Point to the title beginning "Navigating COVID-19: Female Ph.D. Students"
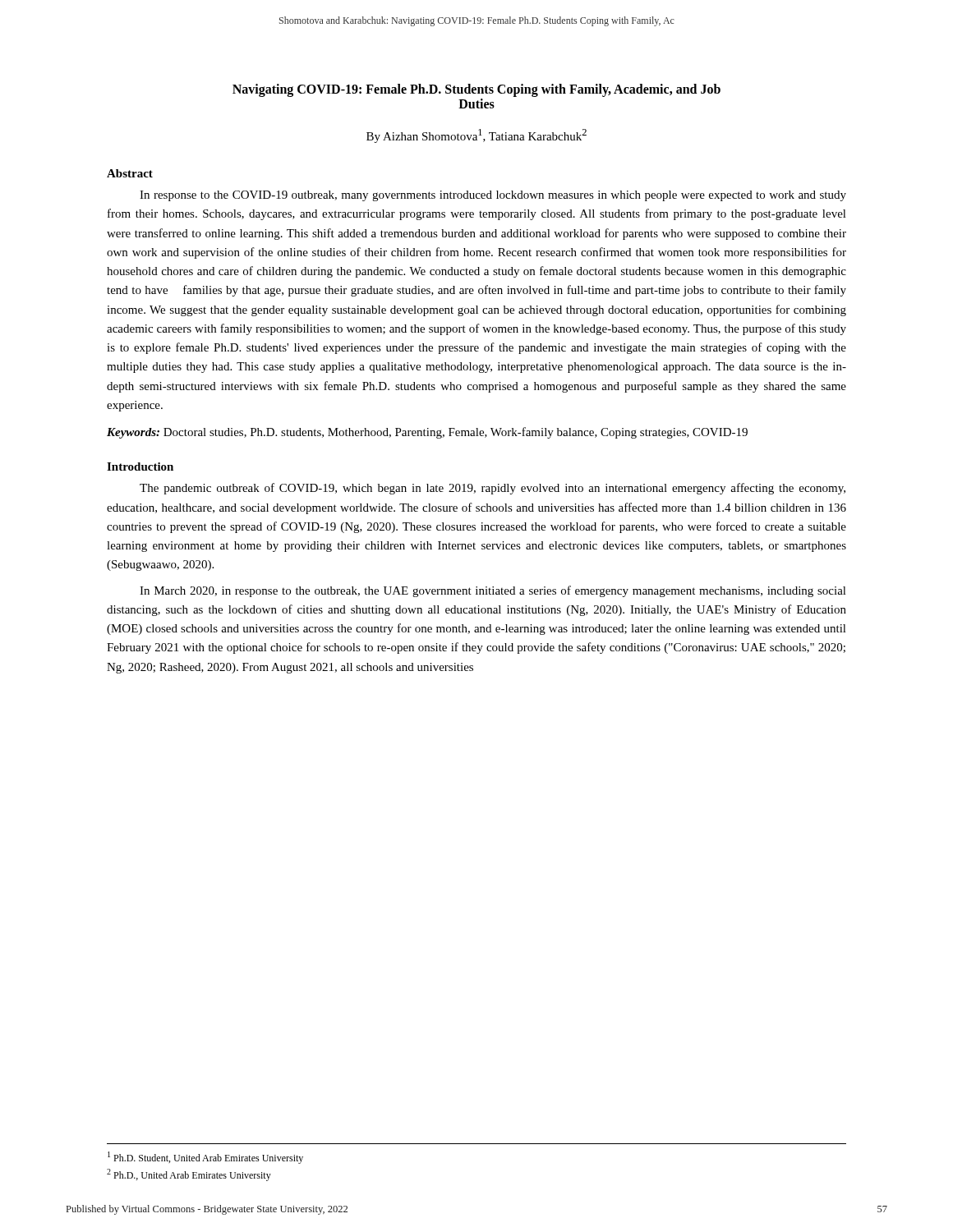953x1232 pixels. click(476, 97)
